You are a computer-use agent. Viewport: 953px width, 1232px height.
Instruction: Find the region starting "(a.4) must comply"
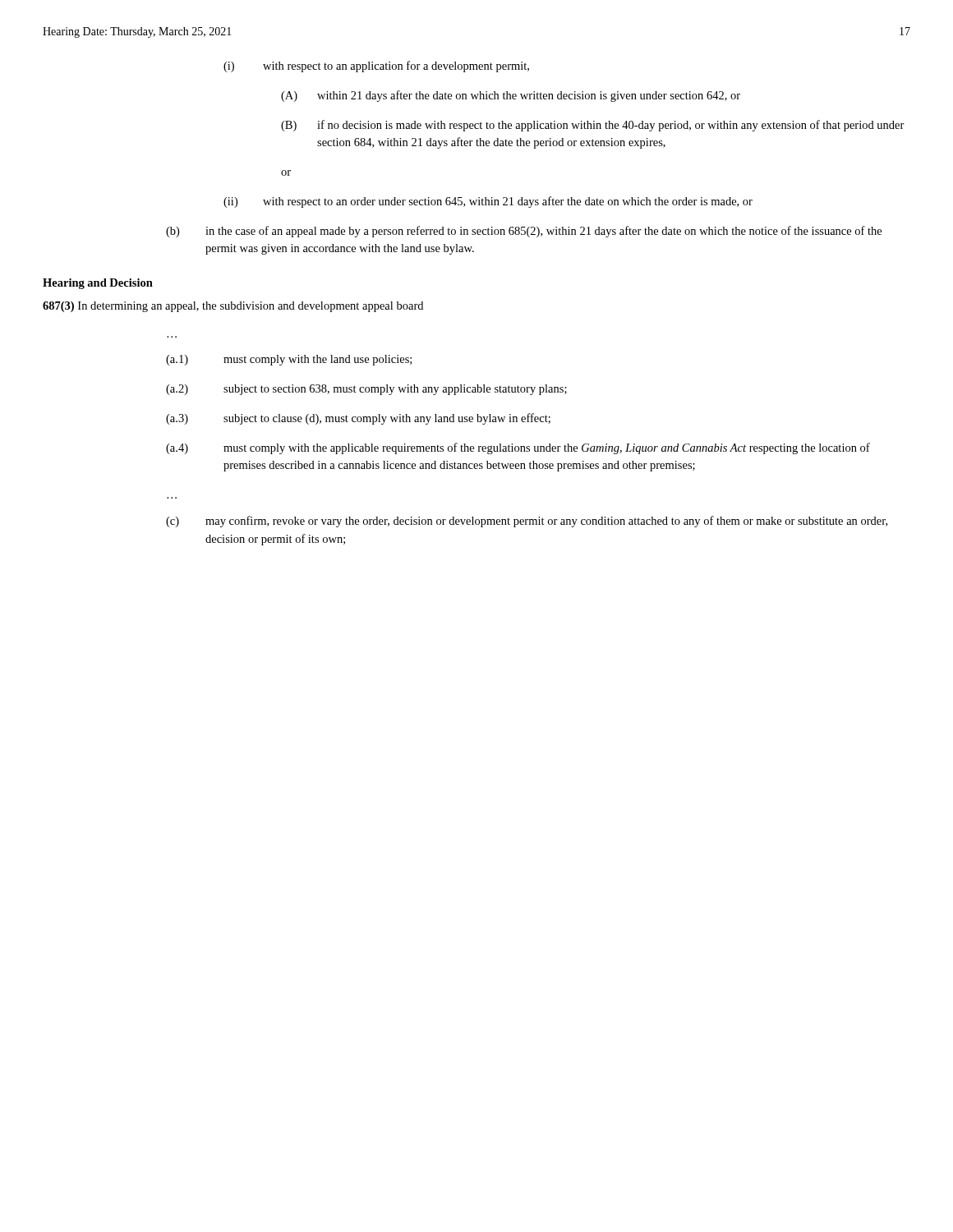[x=538, y=457]
